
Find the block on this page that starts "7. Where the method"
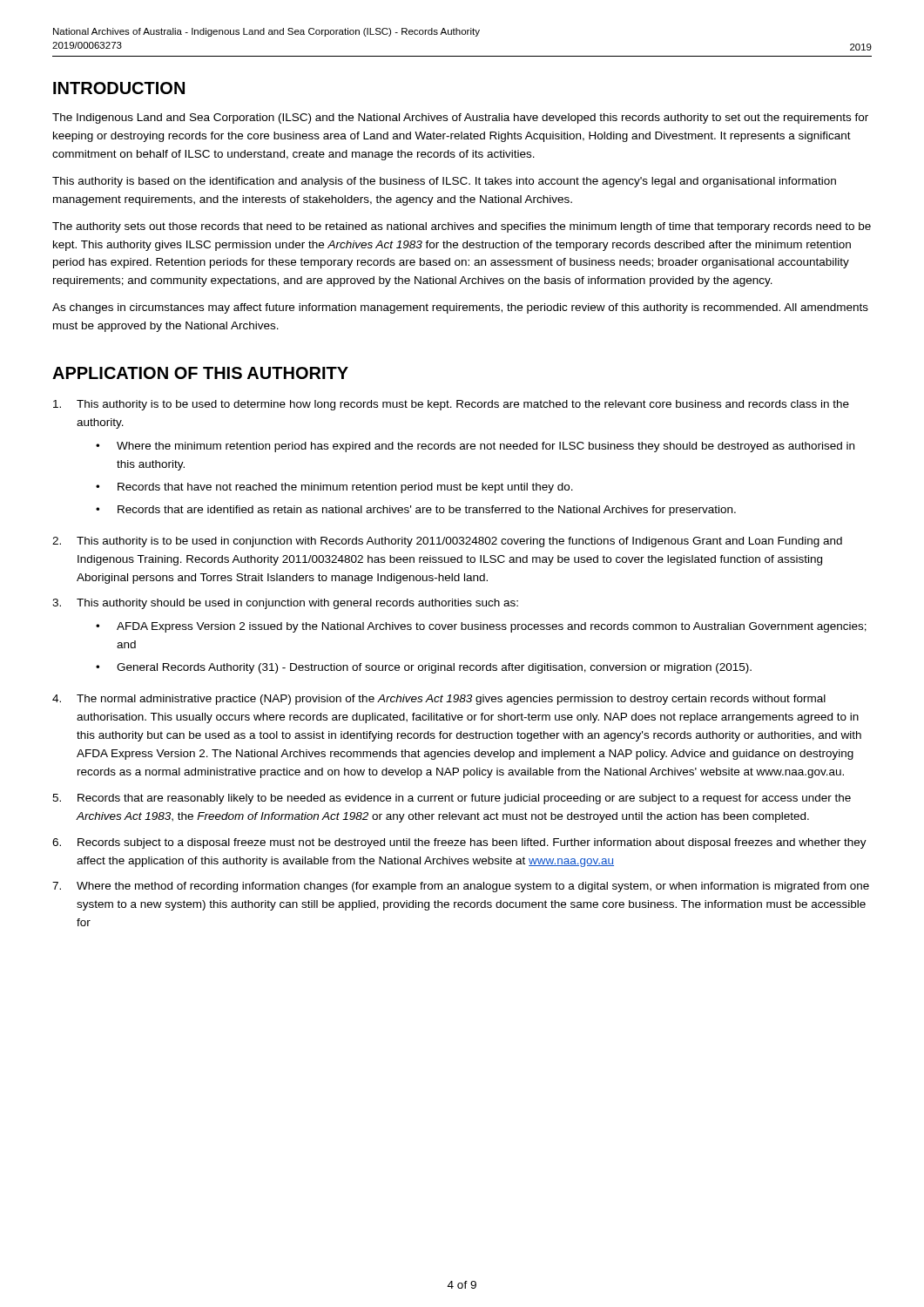462,905
